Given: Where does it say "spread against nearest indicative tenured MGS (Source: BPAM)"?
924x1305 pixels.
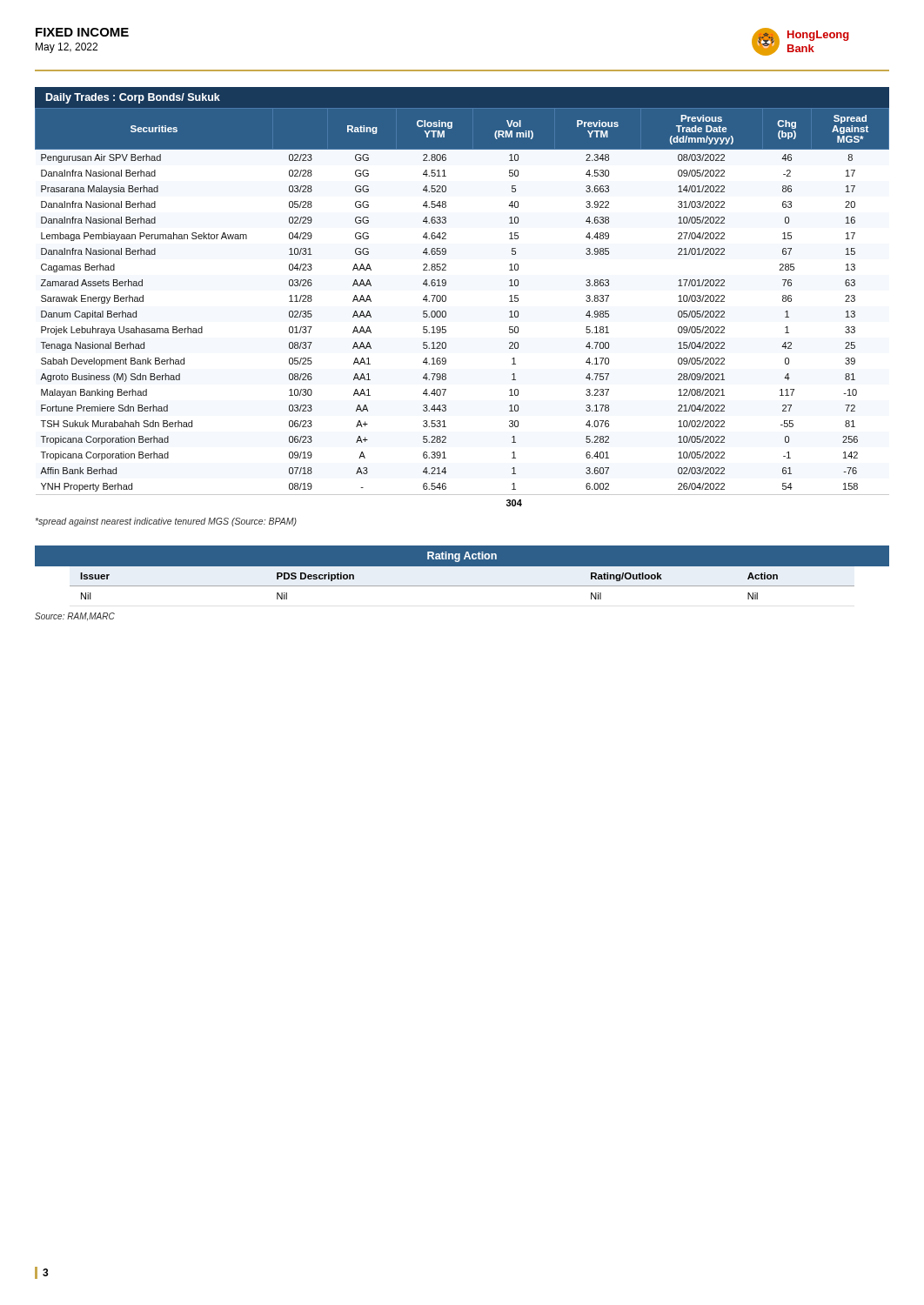Looking at the screenshot, I should click(x=166, y=521).
